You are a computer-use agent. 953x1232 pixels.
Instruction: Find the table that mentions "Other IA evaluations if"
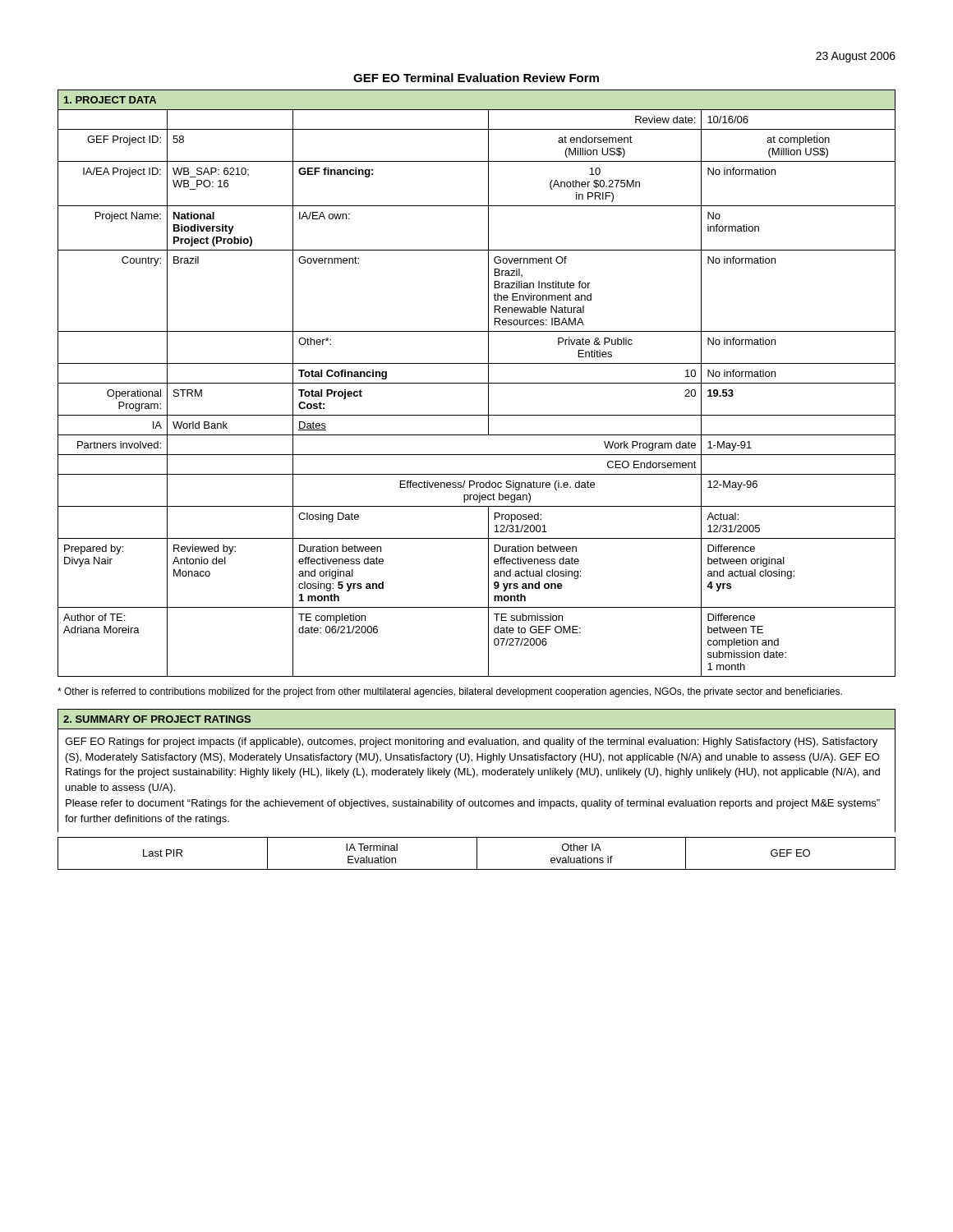(476, 853)
